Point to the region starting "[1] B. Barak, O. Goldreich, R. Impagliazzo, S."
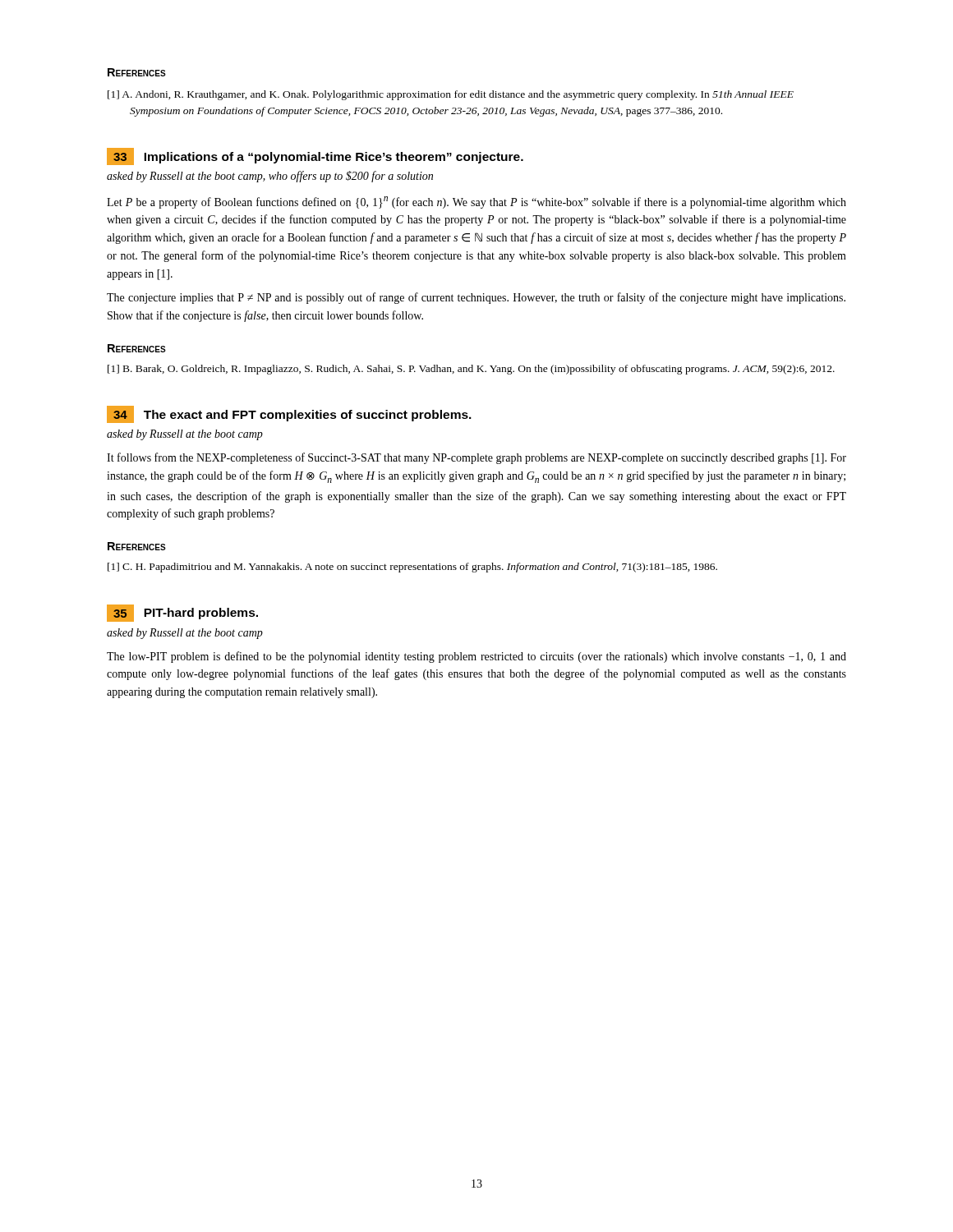 [x=471, y=368]
